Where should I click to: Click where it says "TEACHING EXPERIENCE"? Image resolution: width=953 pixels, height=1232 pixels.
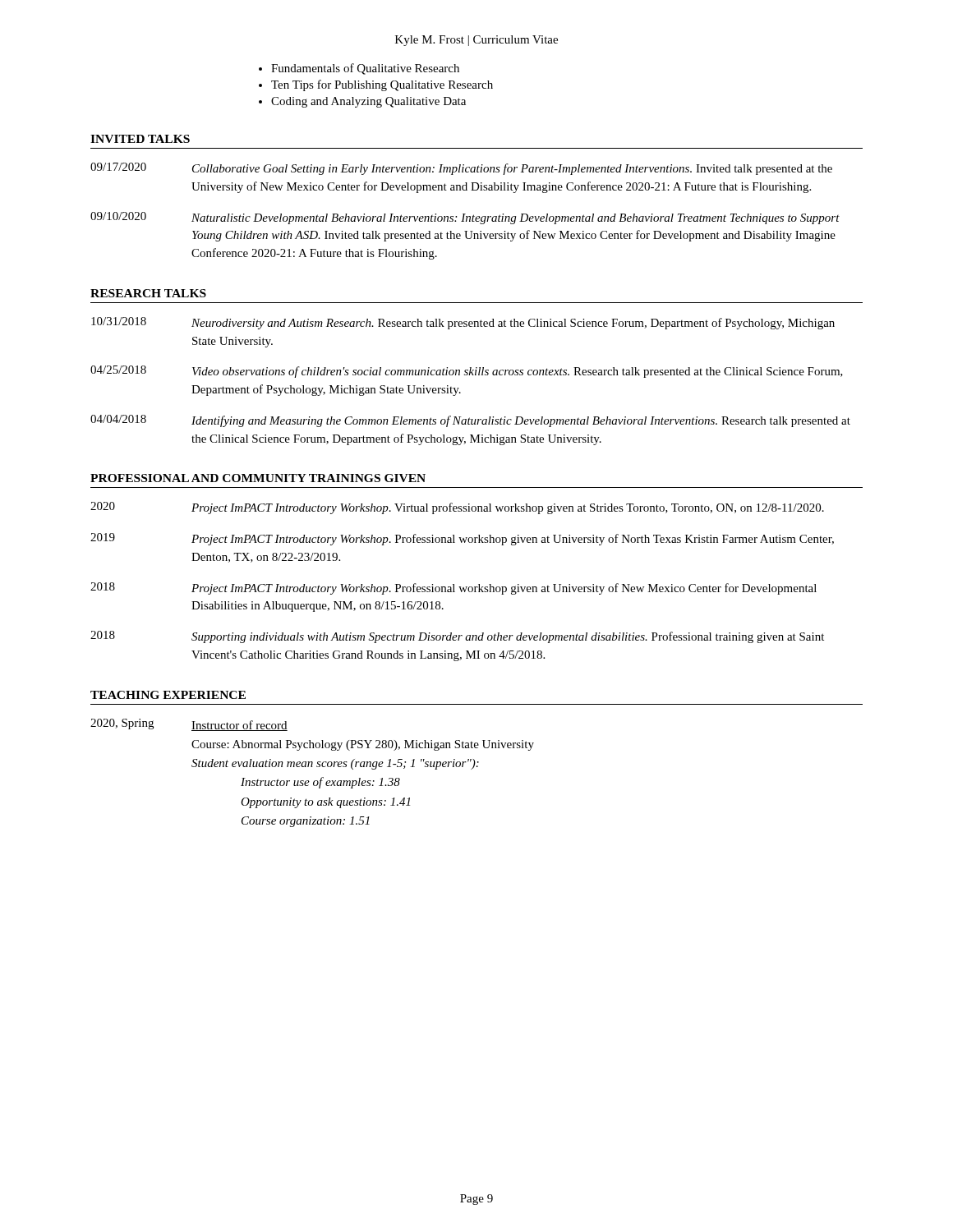(x=168, y=694)
